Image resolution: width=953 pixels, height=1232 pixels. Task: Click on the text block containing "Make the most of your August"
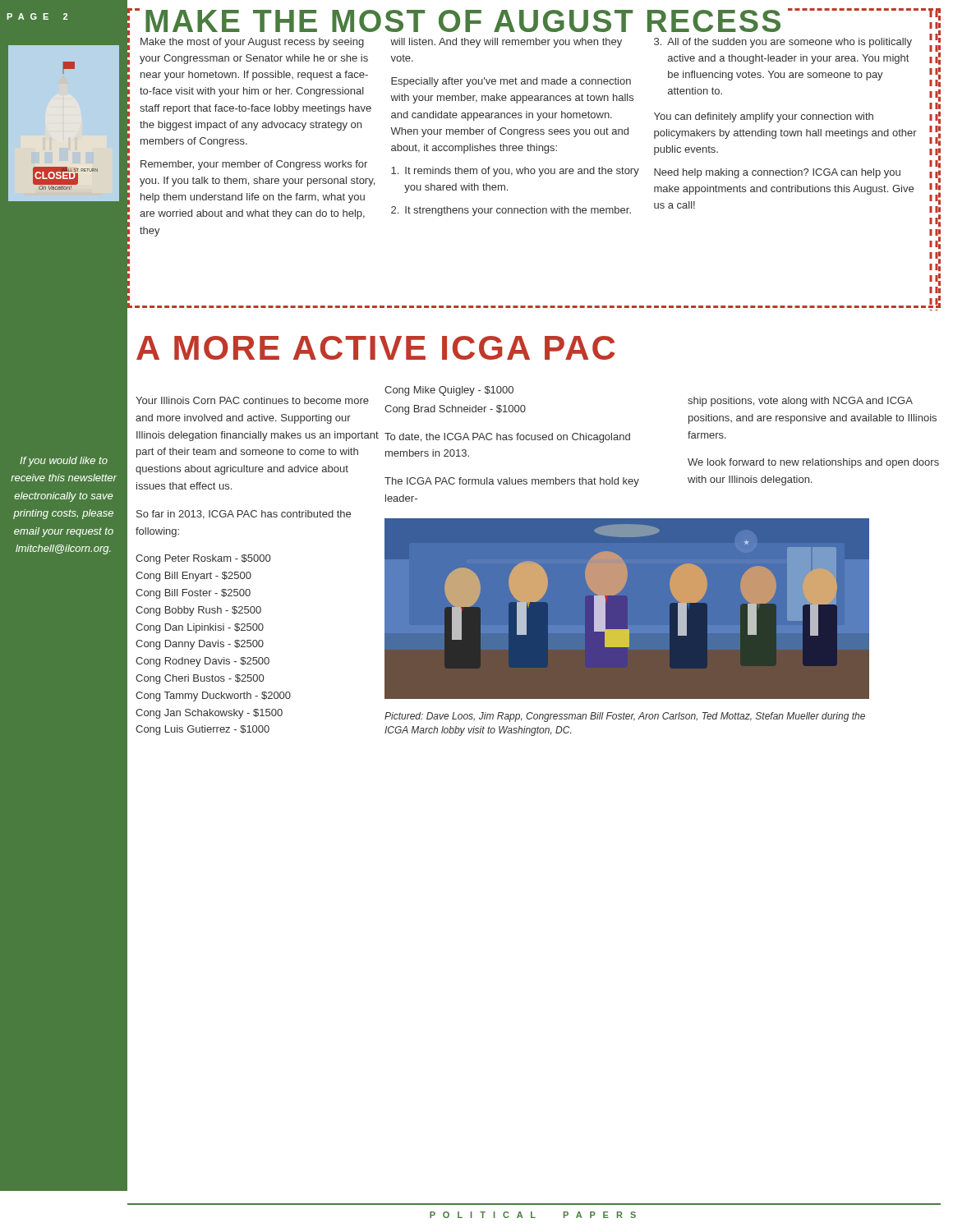coord(259,136)
